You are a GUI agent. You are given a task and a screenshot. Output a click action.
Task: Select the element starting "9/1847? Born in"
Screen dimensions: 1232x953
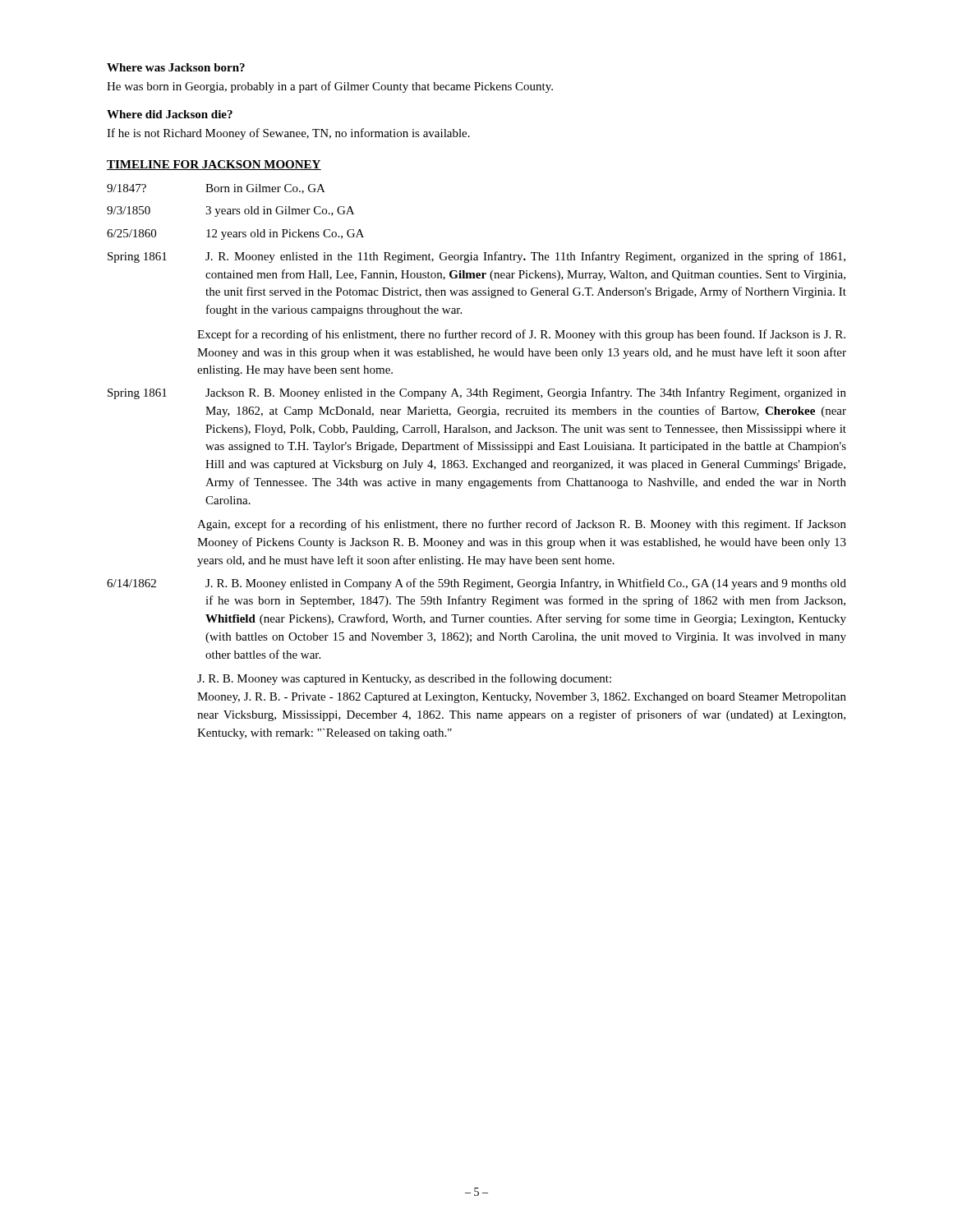[216, 189]
